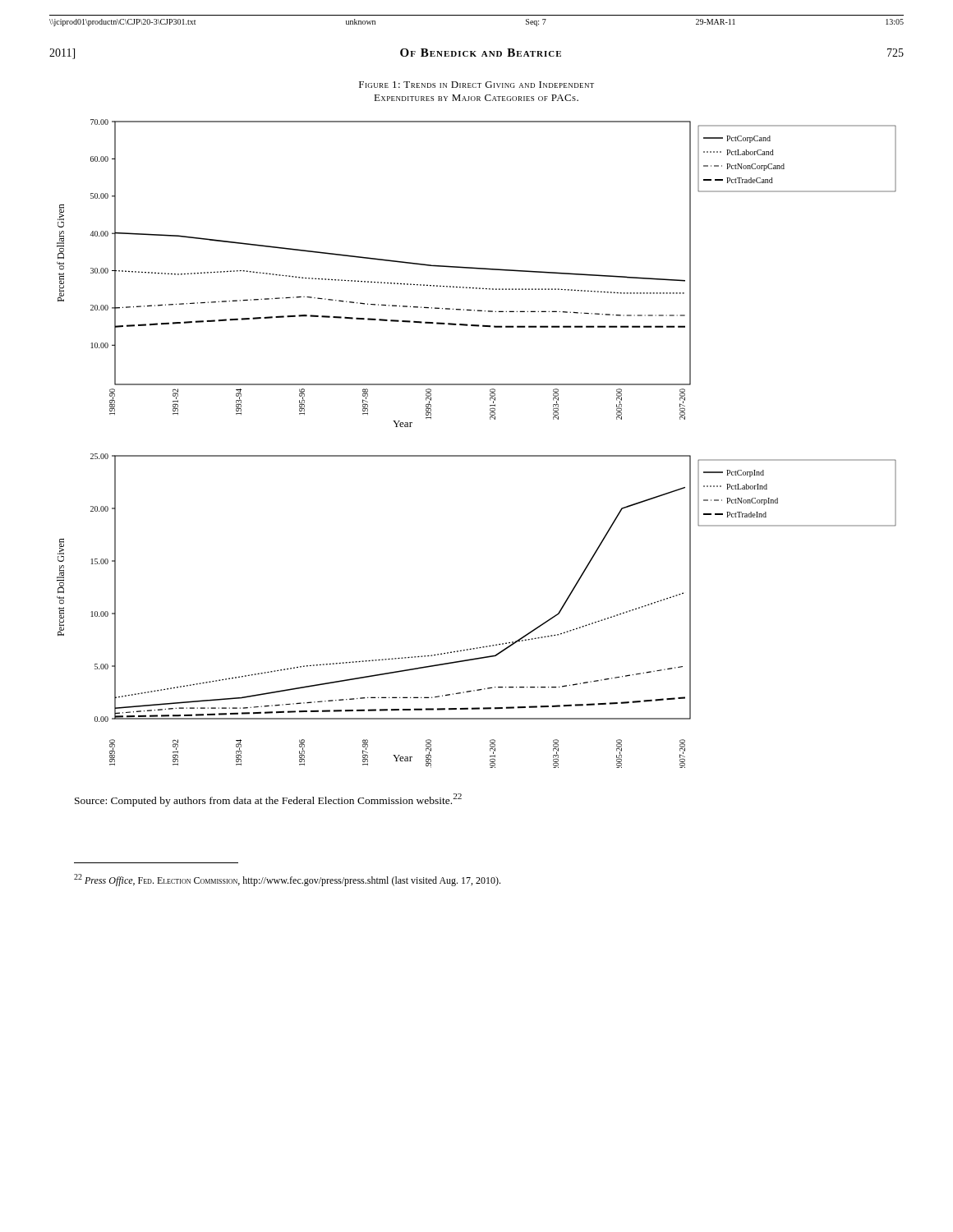
Task: Select the caption with the text "Figure 1: Trends in Direct Giving"
Action: coord(476,91)
